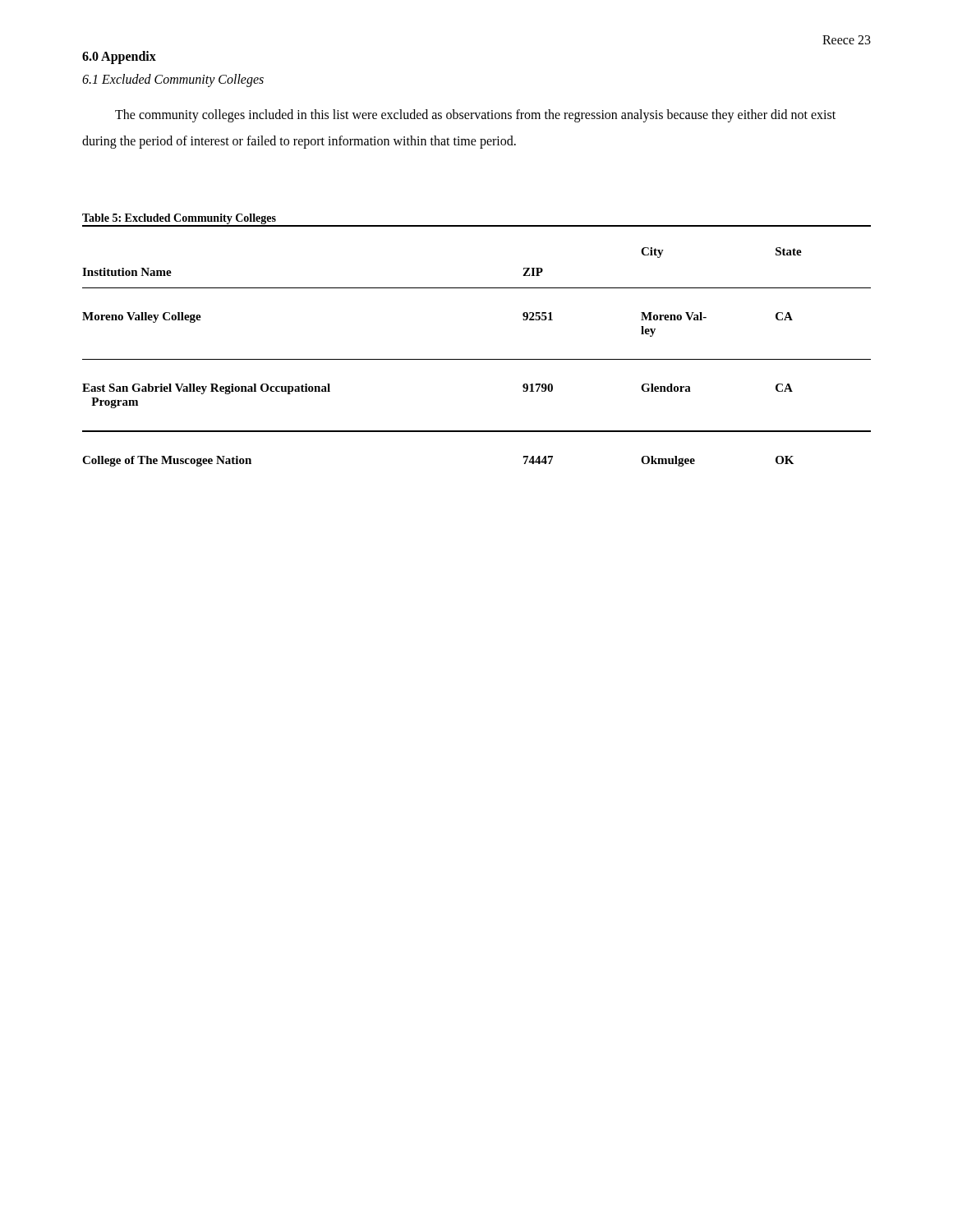Select the passage starting "Table 5: Excluded Community"

click(179, 218)
